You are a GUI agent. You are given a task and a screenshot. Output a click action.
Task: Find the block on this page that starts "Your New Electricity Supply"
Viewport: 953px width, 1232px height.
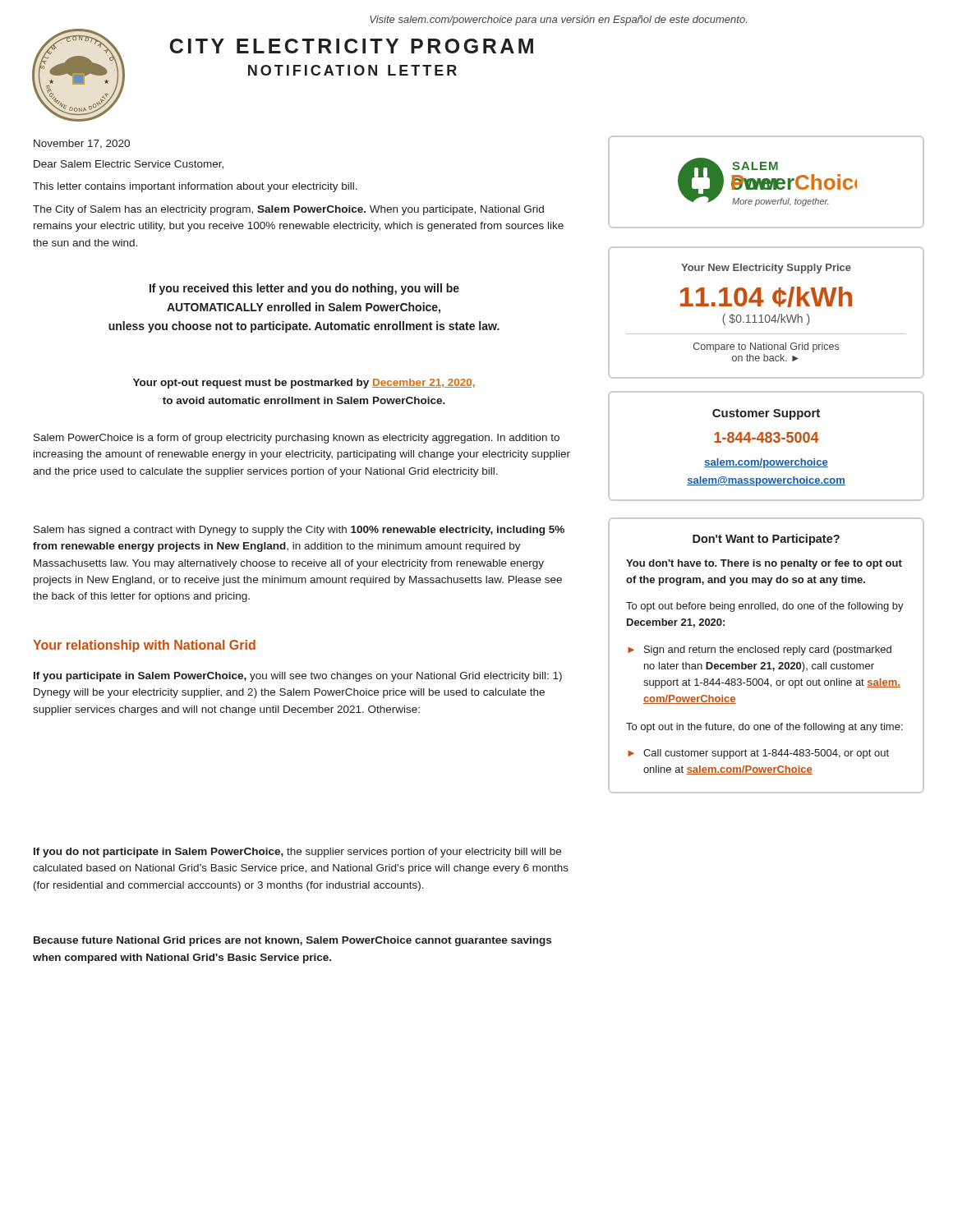pyautogui.click(x=766, y=313)
